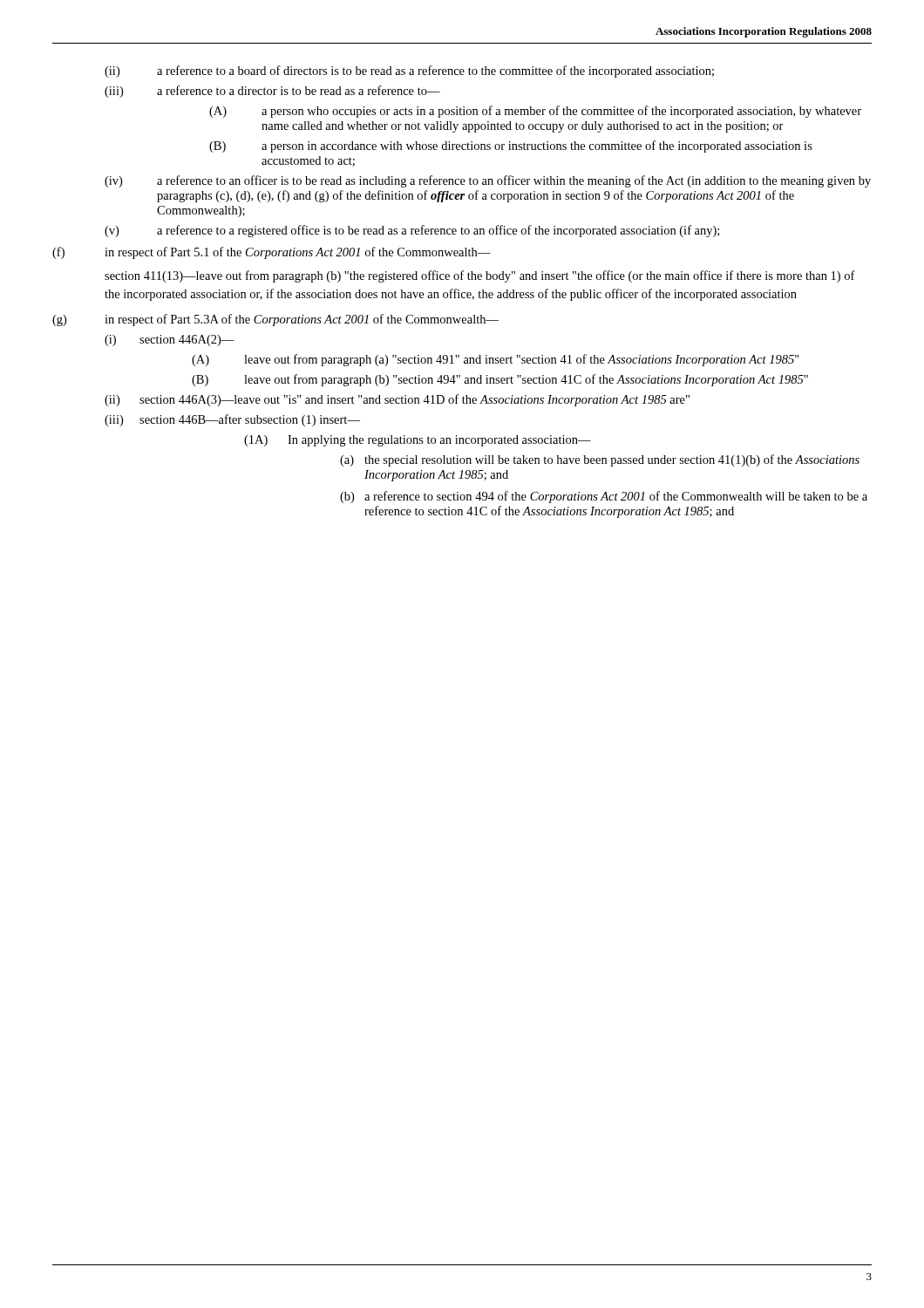
Task: Find the block on this page that starts "section 411(13)—leave out from paragraph (b) "the"
Action: pos(480,285)
